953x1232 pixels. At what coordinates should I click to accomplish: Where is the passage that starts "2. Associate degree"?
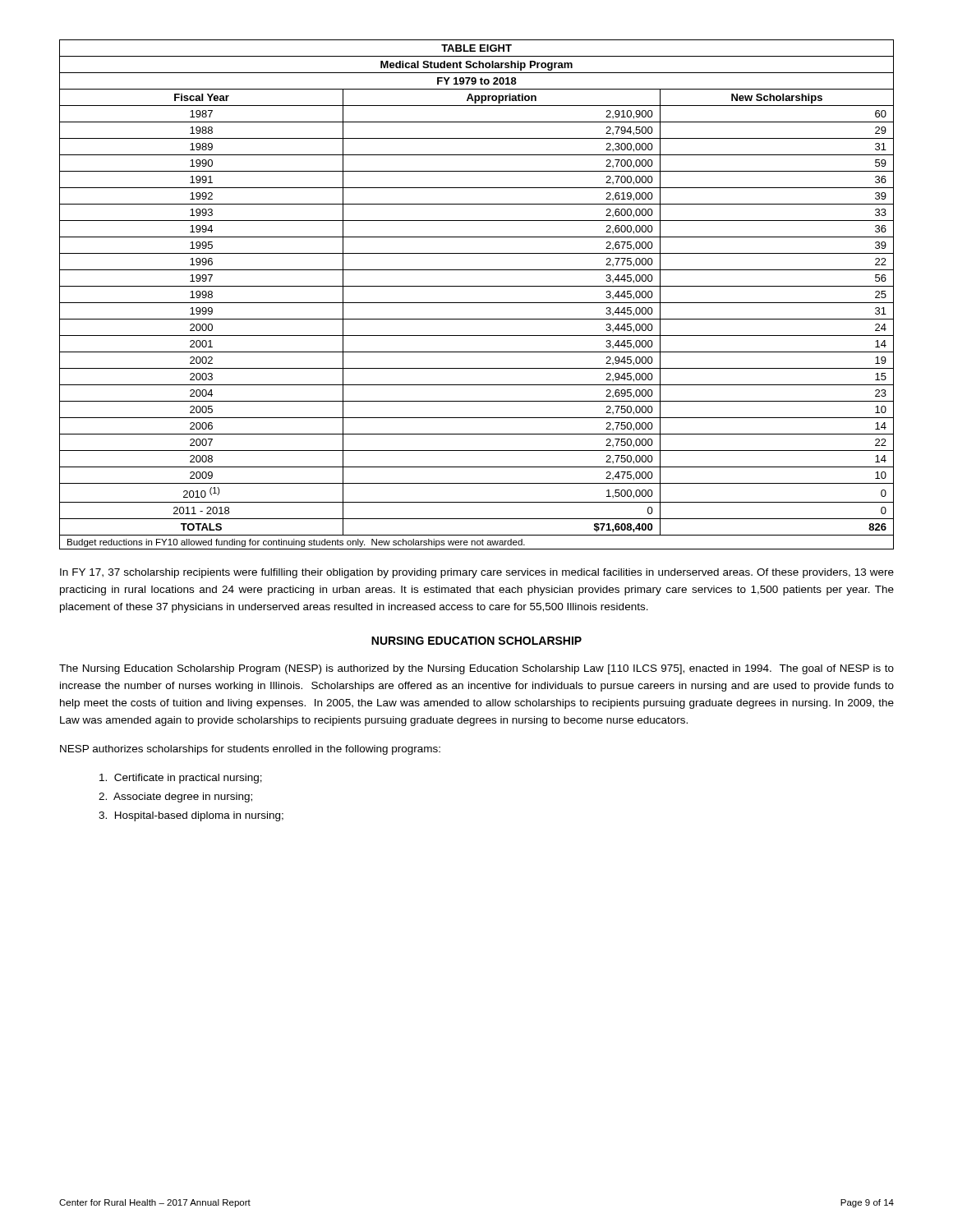click(x=176, y=796)
